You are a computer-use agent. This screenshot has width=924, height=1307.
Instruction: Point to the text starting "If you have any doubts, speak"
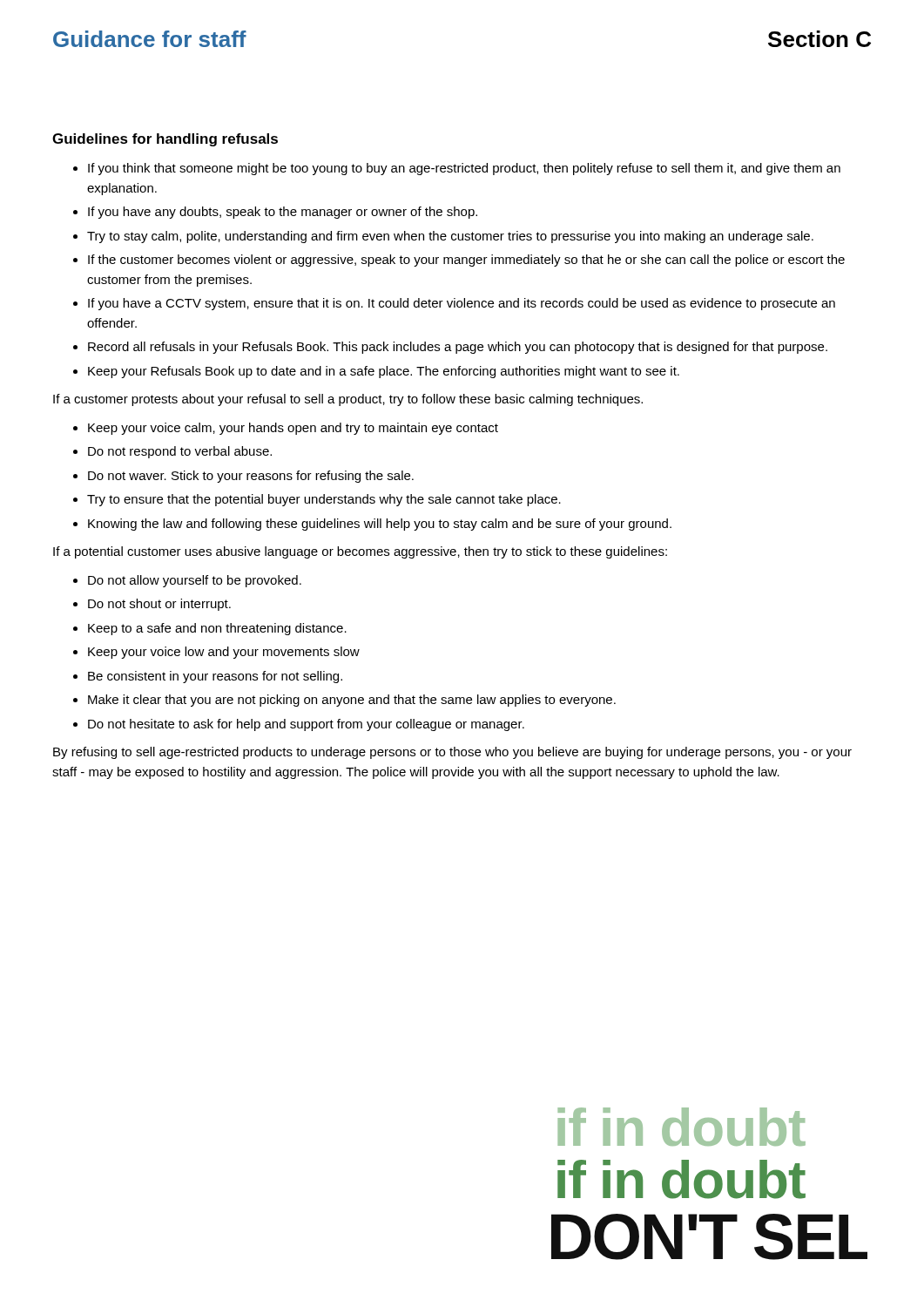(x=283, y=211)
